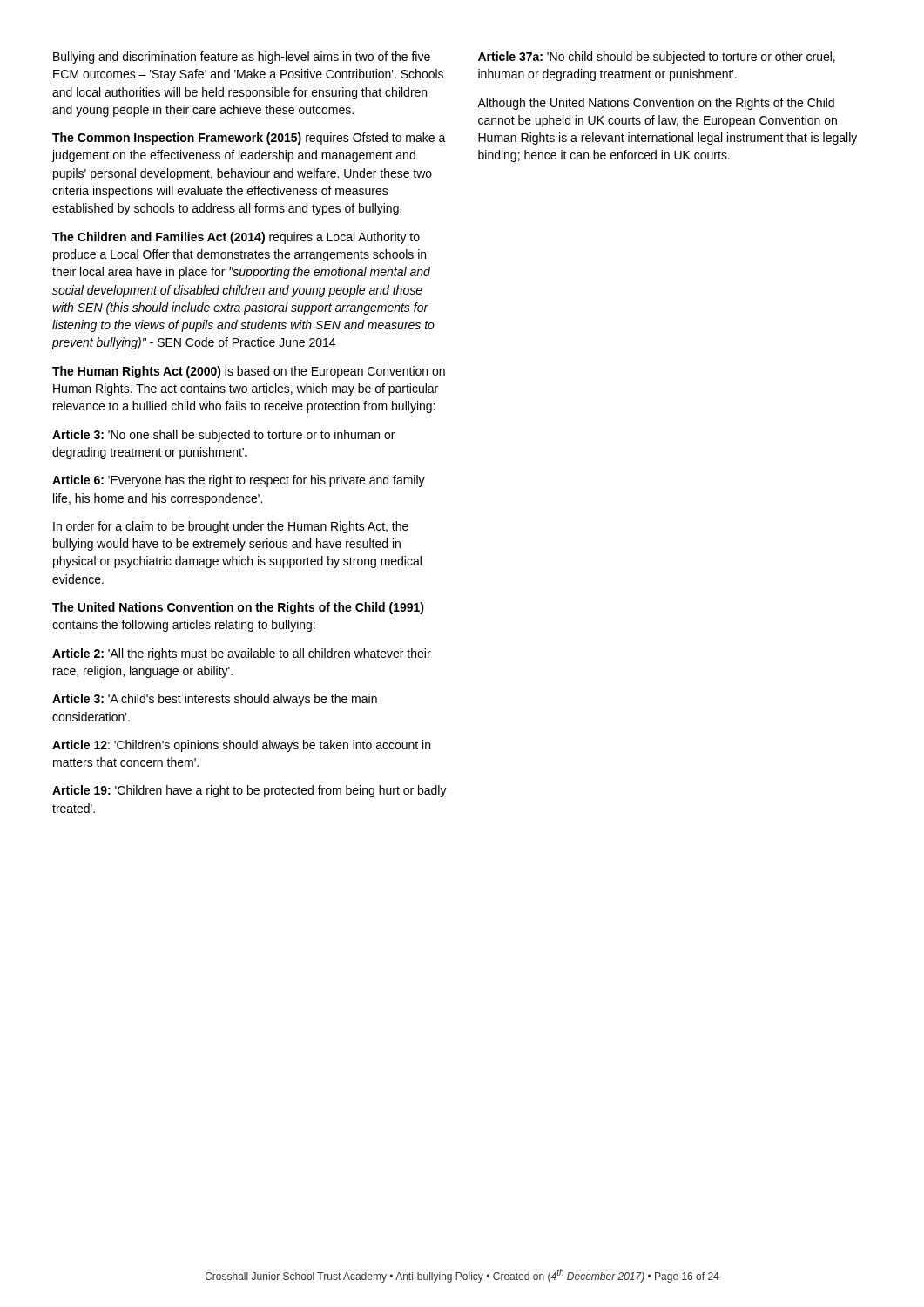Locate the block of text that opens with "Article 3: 'A child's best interests should"
Viewport: 924px width, 1307px height.
(x=249, y=708)
